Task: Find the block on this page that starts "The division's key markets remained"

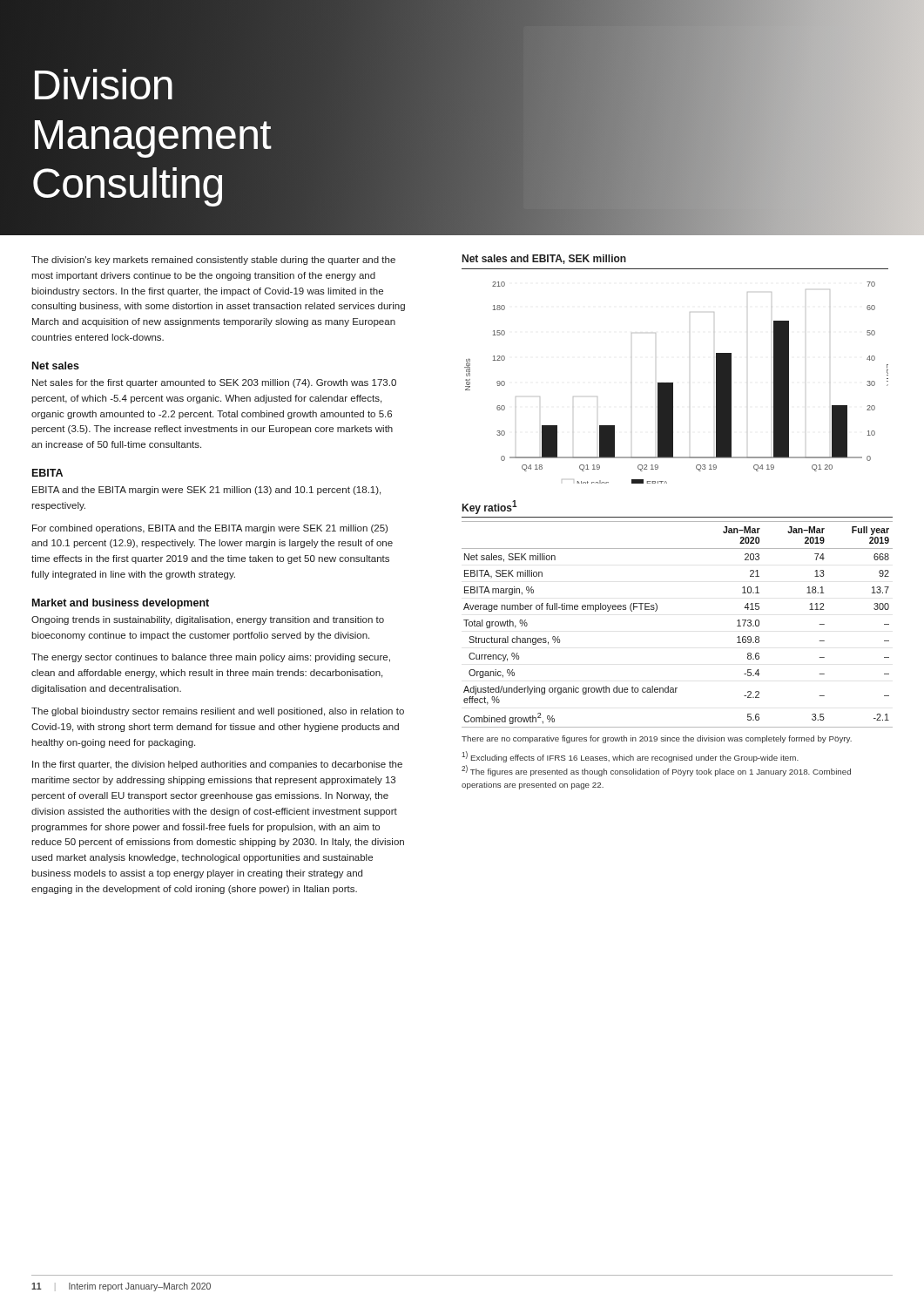Action: click(x=218, y=298)
